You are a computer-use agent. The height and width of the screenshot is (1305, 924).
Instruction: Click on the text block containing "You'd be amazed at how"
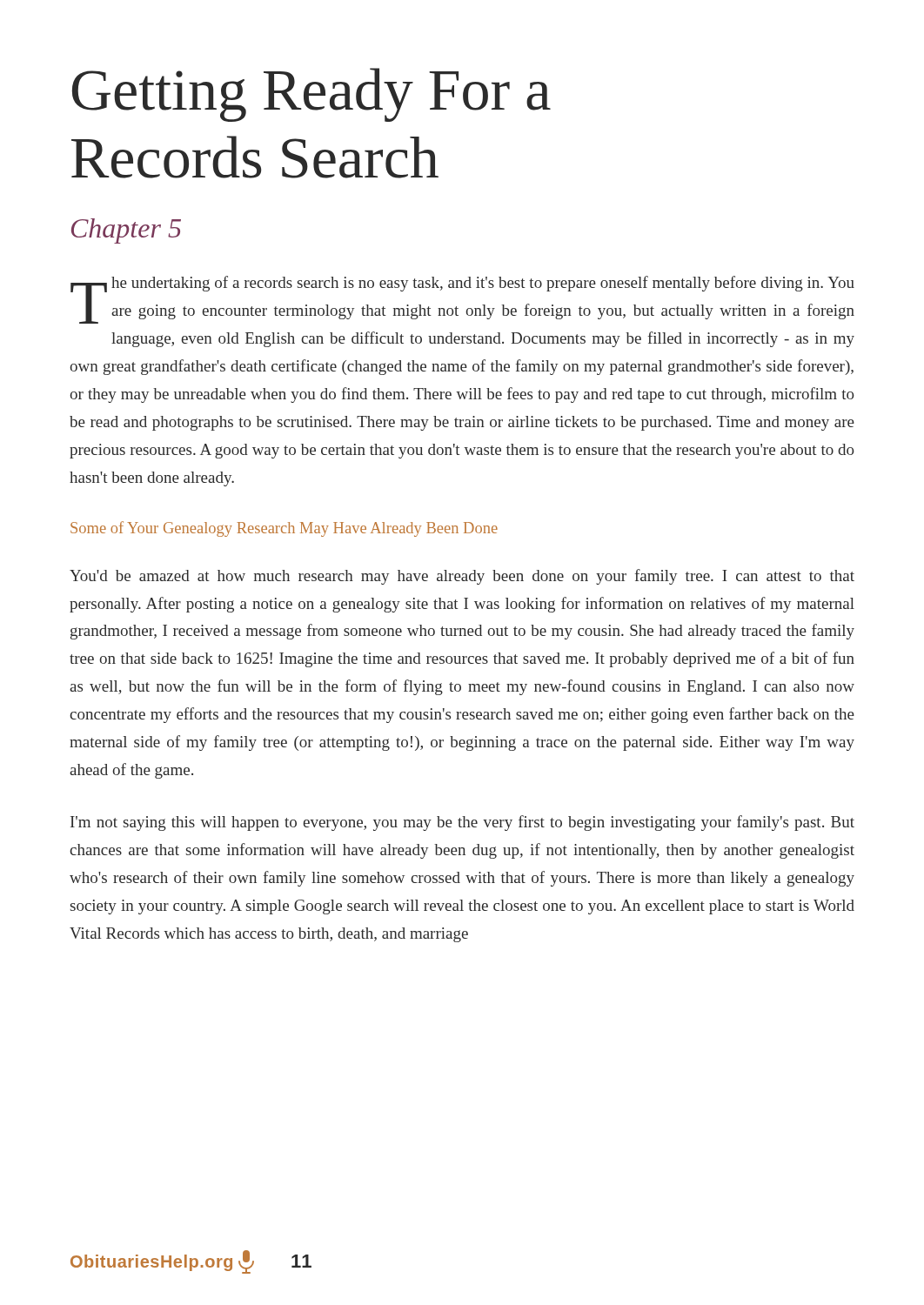(462, 673)
